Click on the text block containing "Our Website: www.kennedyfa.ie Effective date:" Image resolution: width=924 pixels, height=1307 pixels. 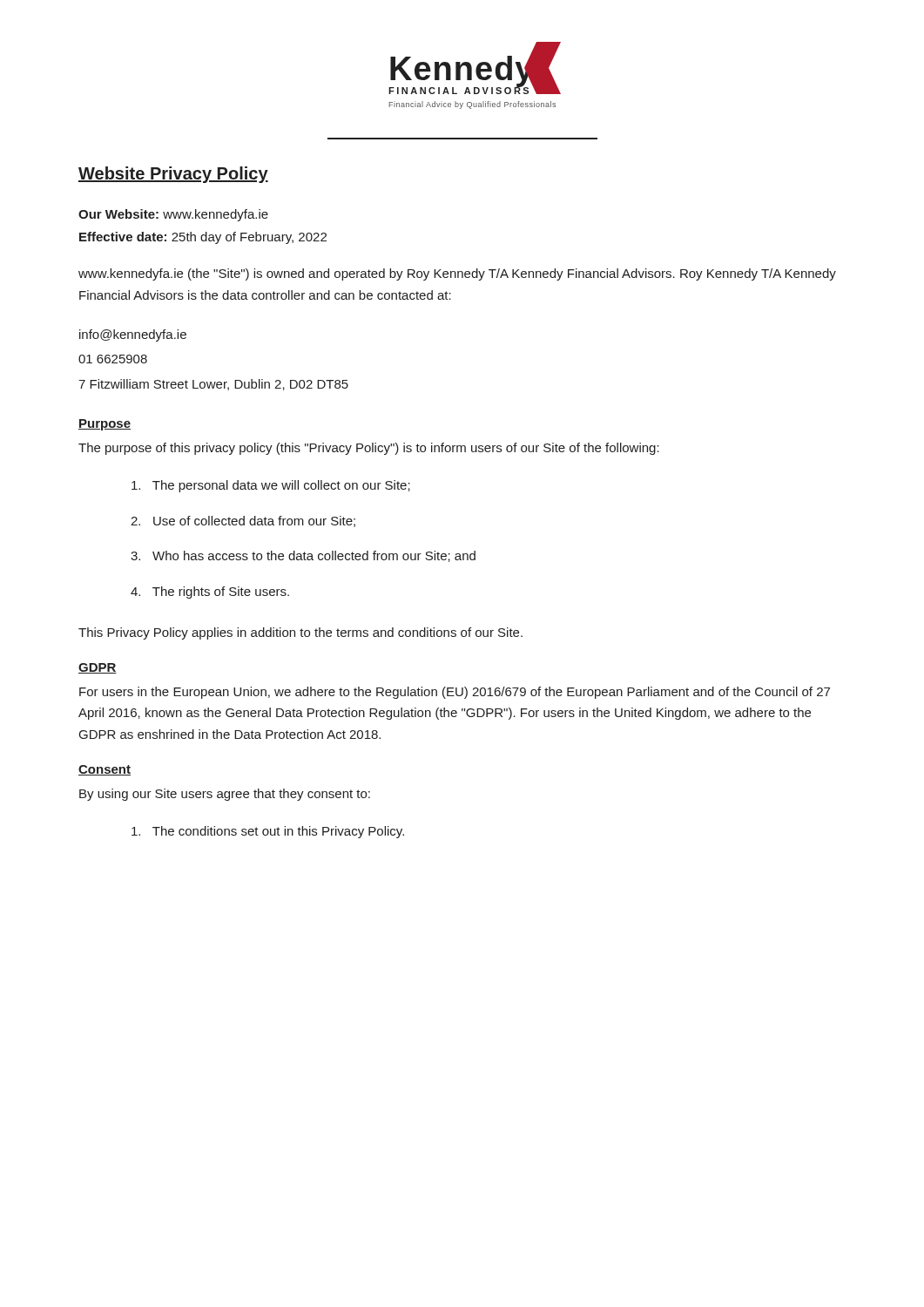click(203, 225)
